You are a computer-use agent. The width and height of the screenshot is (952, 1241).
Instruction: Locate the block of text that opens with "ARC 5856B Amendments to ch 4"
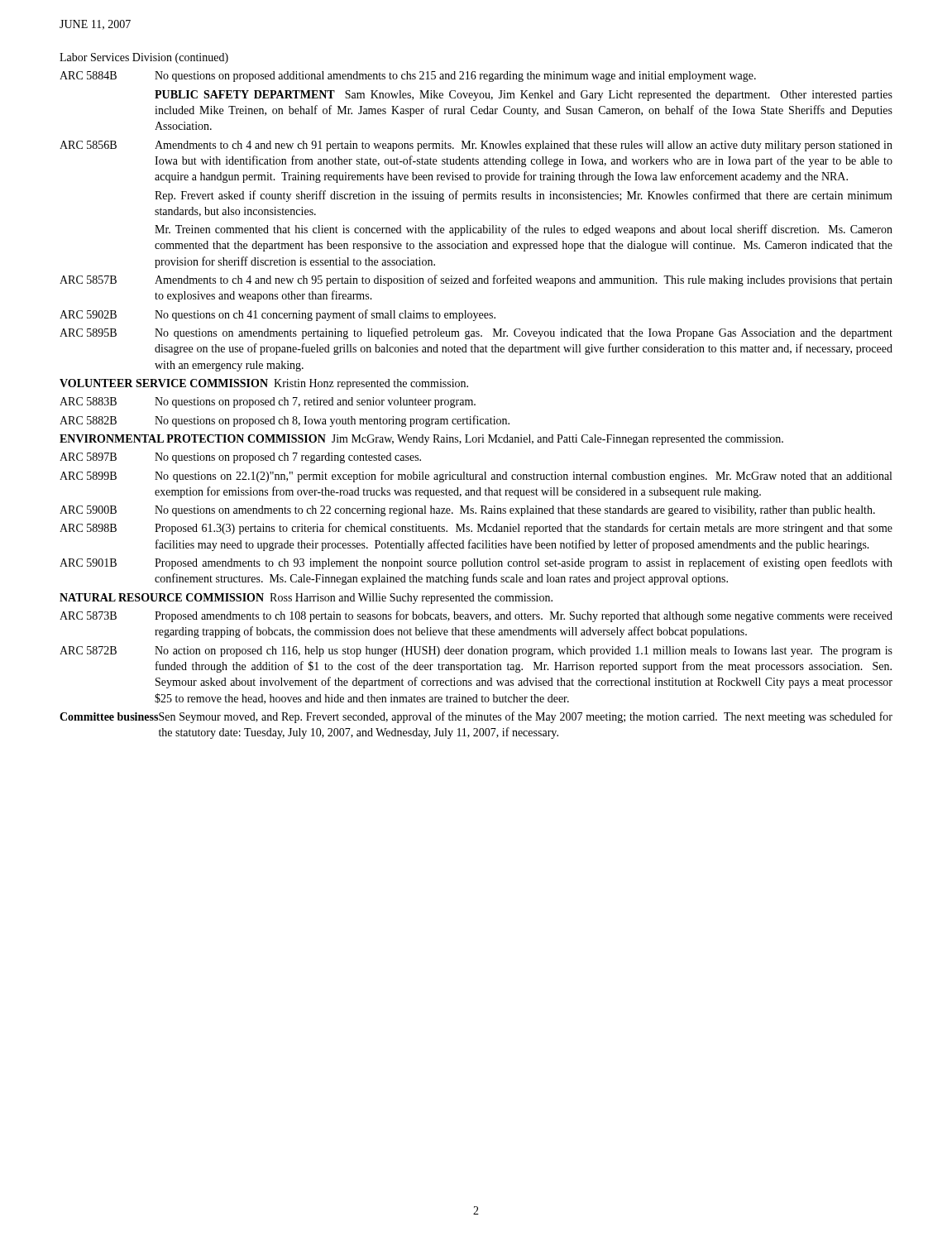point(476,161)
